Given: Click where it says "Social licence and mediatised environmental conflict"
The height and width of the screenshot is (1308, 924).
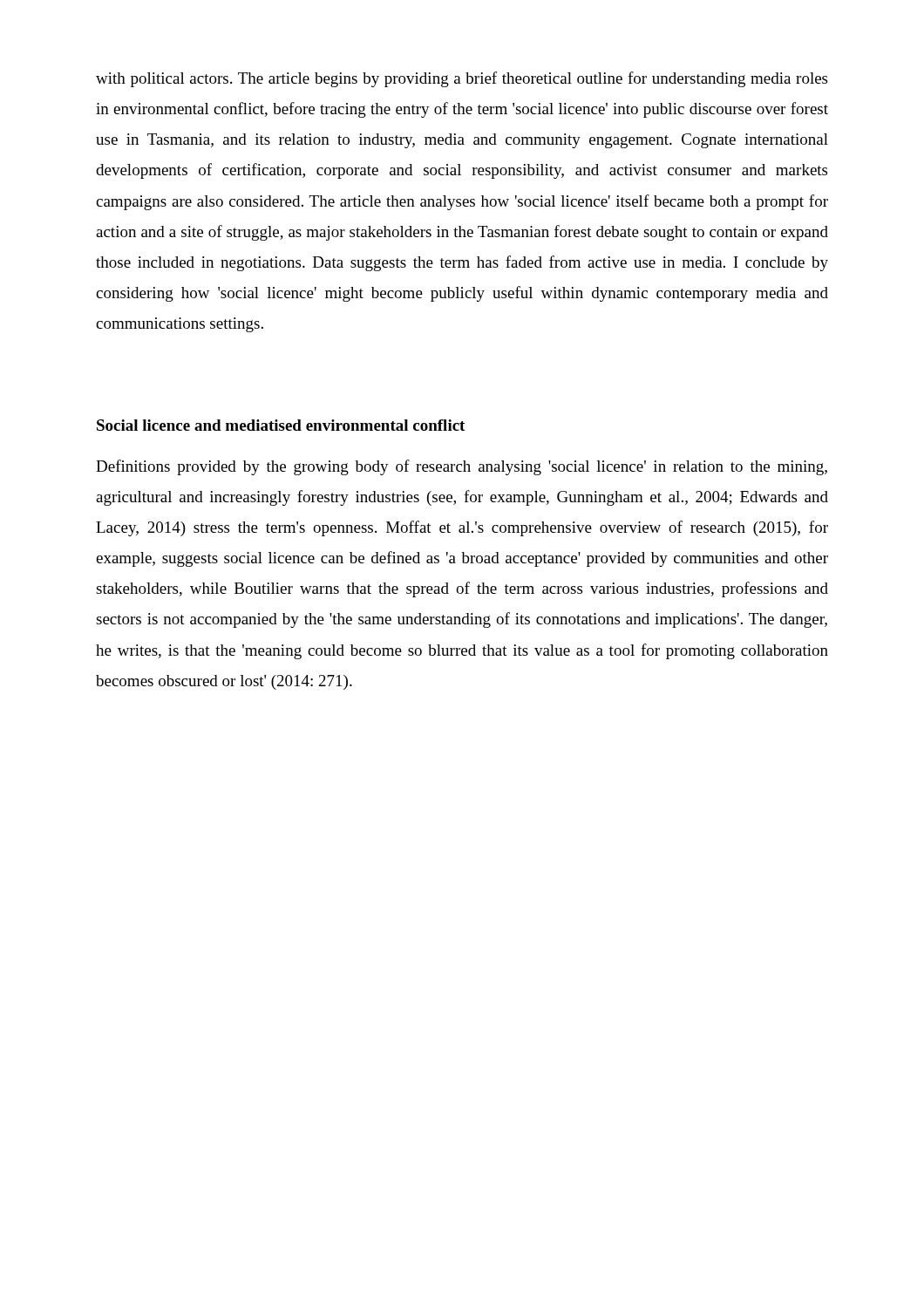Looking at the screenshot, I should [280, 425].
